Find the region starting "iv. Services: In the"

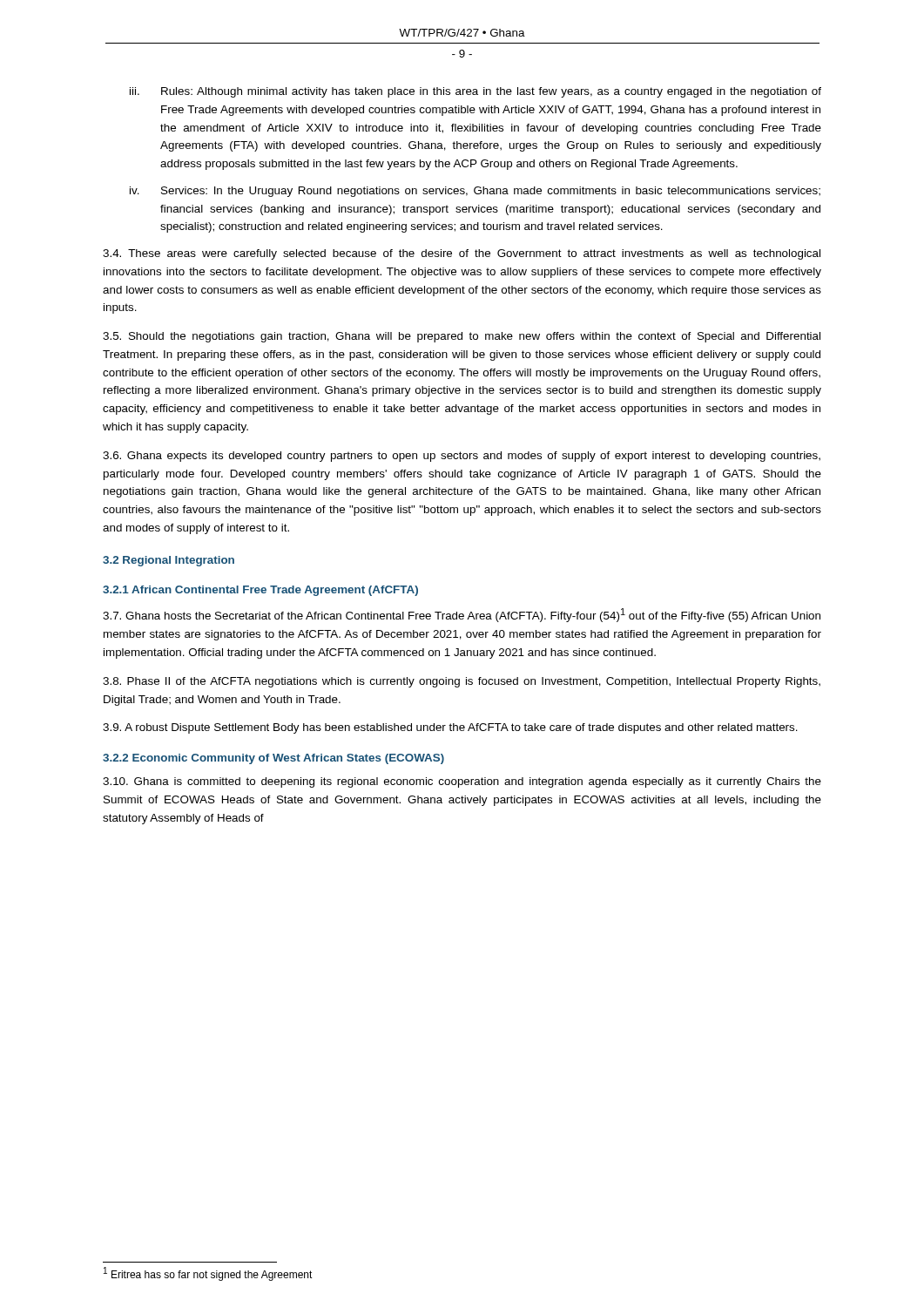click(475, 209)
